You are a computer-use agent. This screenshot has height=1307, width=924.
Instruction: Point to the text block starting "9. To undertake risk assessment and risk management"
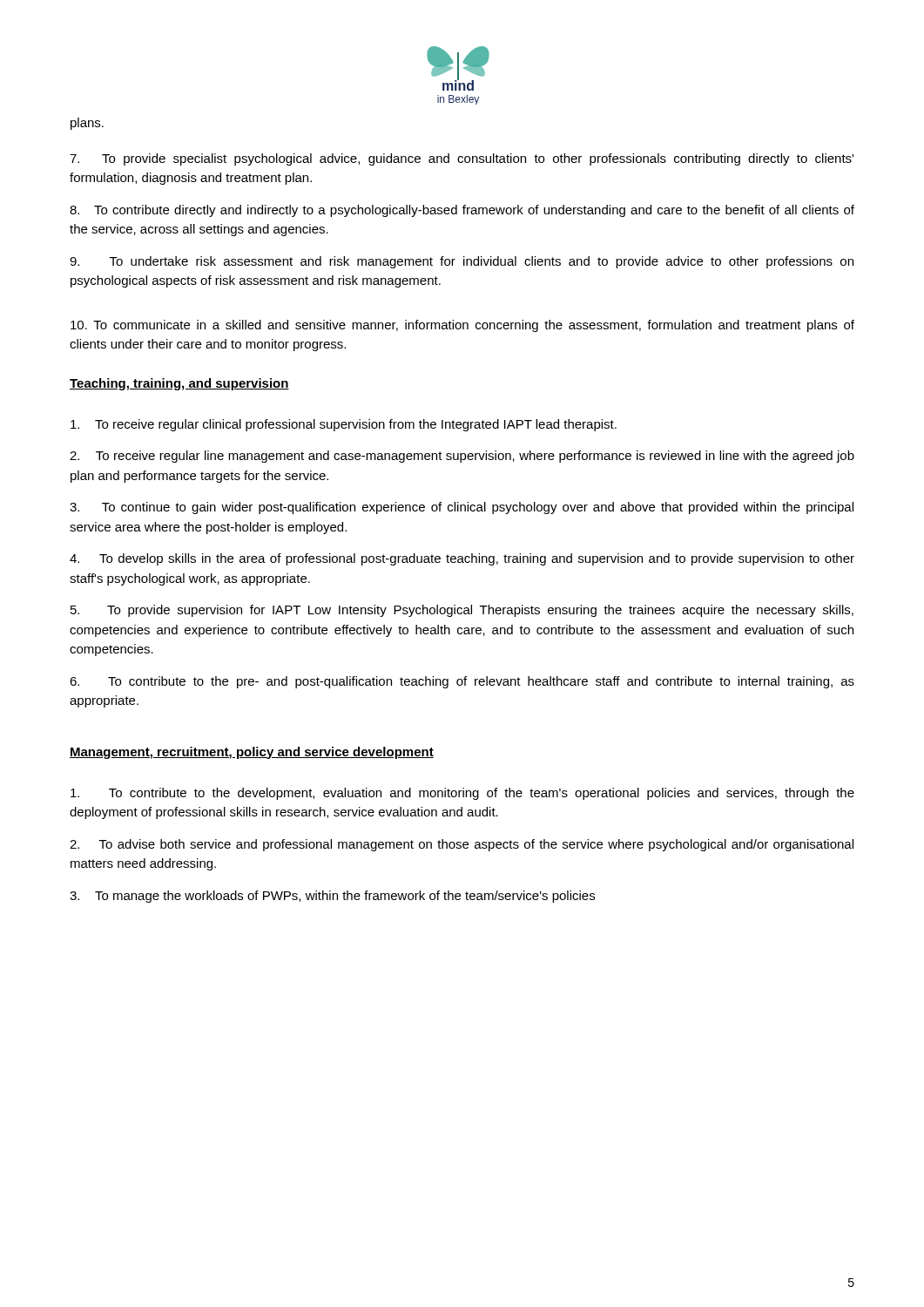coord(462,270)
